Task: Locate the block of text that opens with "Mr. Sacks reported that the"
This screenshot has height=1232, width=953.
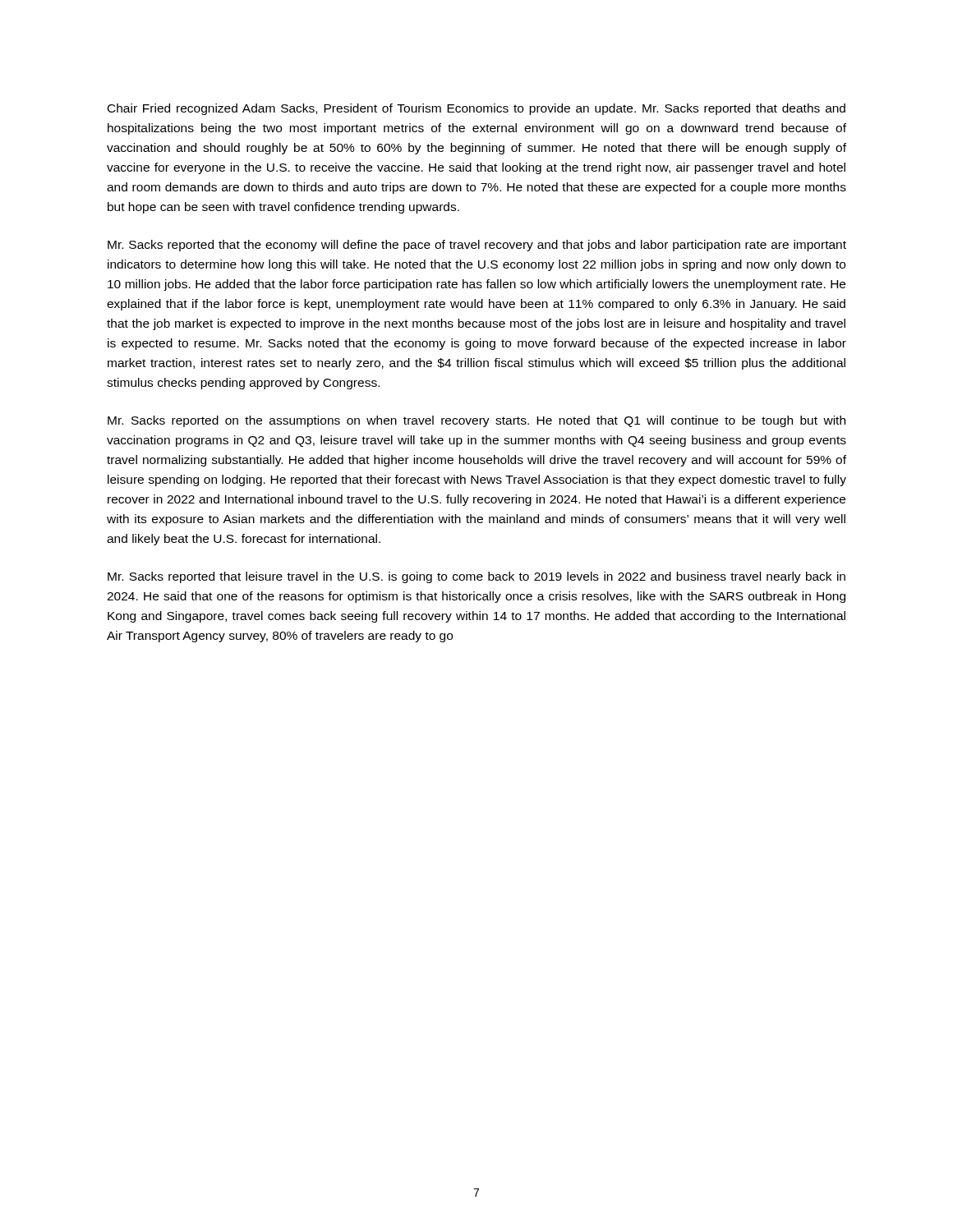Action: 476,313
